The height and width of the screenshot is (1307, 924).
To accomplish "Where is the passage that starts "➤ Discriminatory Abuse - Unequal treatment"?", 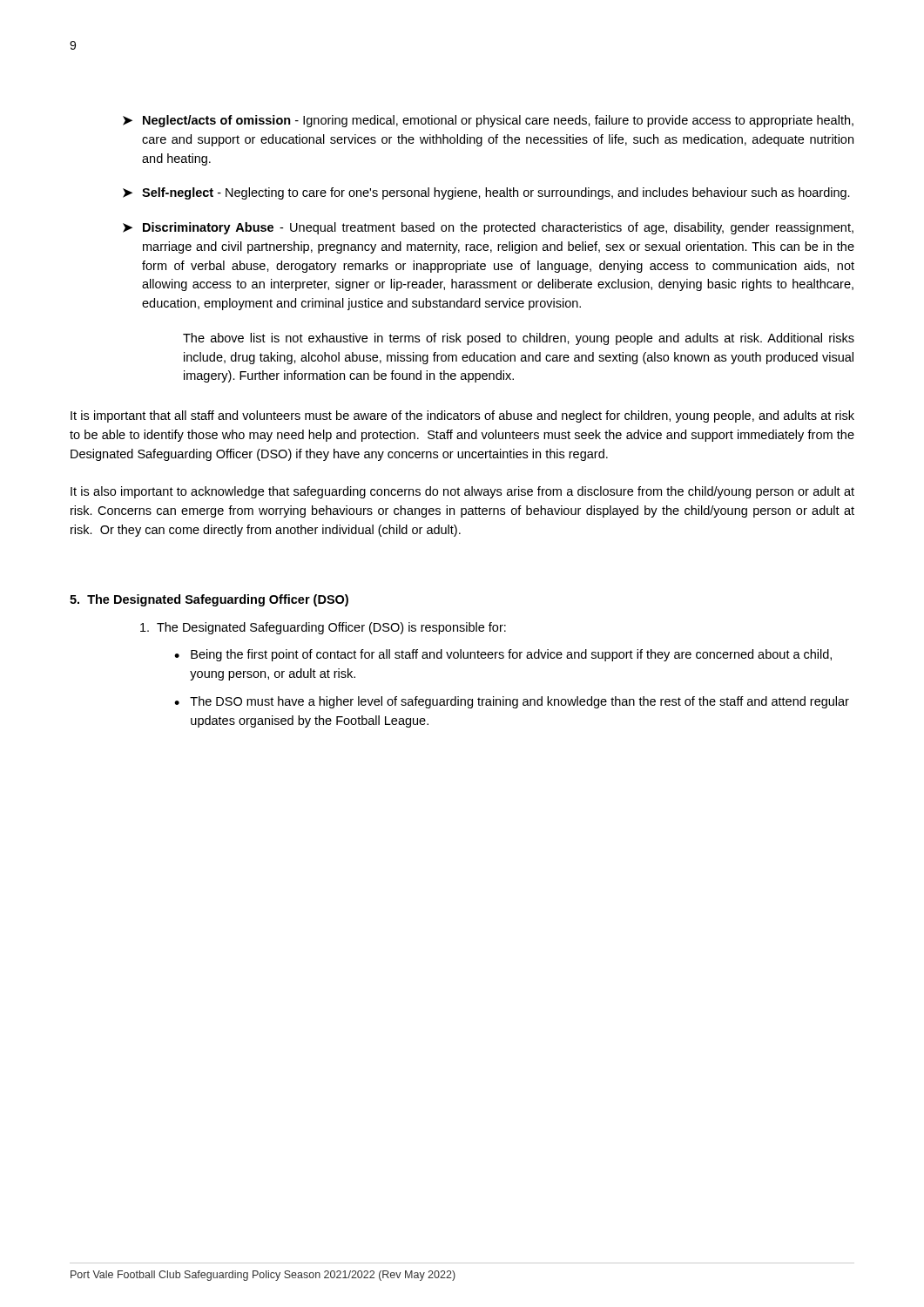I will (488, 266).
